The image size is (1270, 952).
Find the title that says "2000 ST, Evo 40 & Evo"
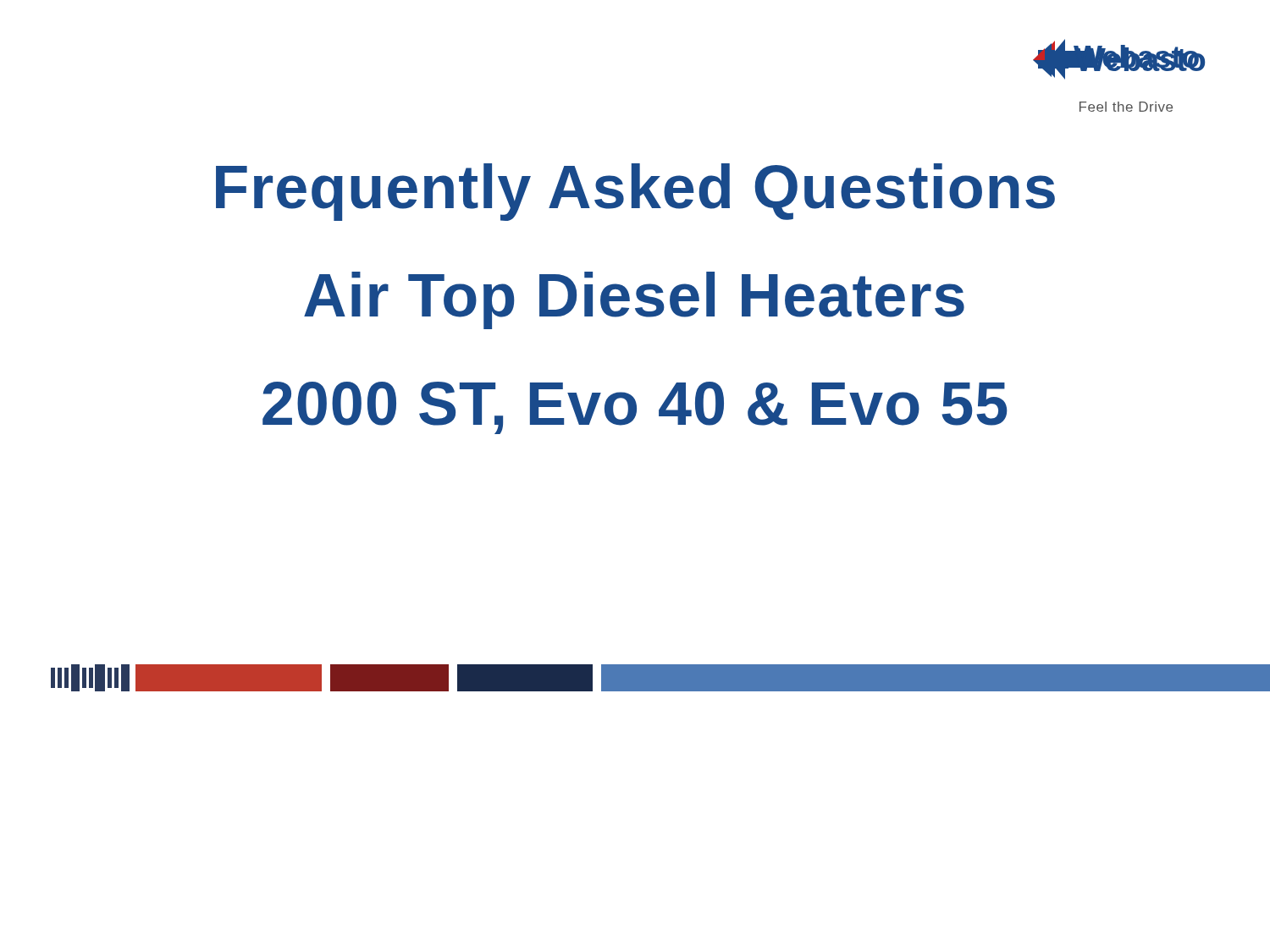(635, 403)
